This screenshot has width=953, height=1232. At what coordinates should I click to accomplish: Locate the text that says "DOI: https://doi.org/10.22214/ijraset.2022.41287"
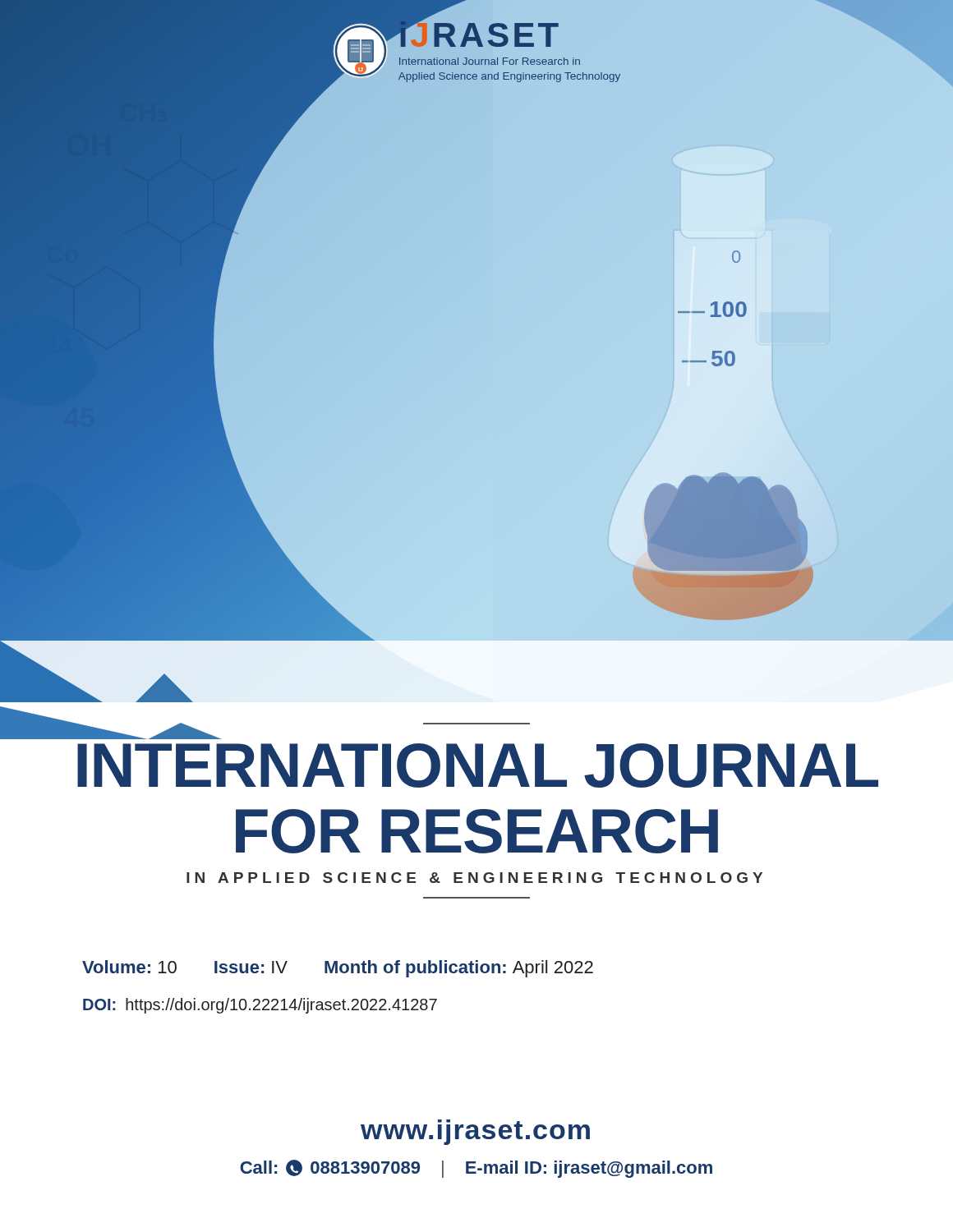(x=260, y=1005)
